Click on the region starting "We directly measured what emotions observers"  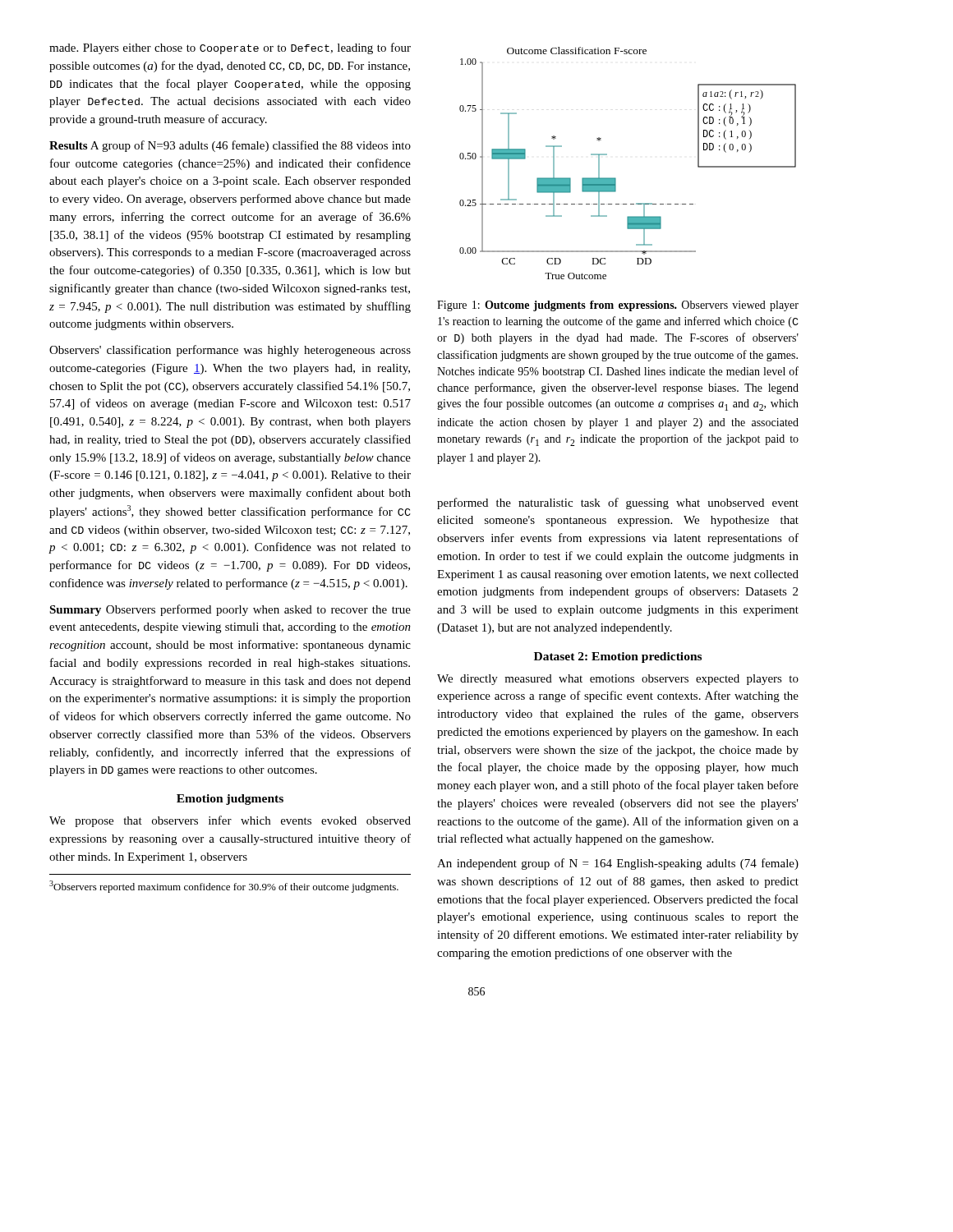618,816
